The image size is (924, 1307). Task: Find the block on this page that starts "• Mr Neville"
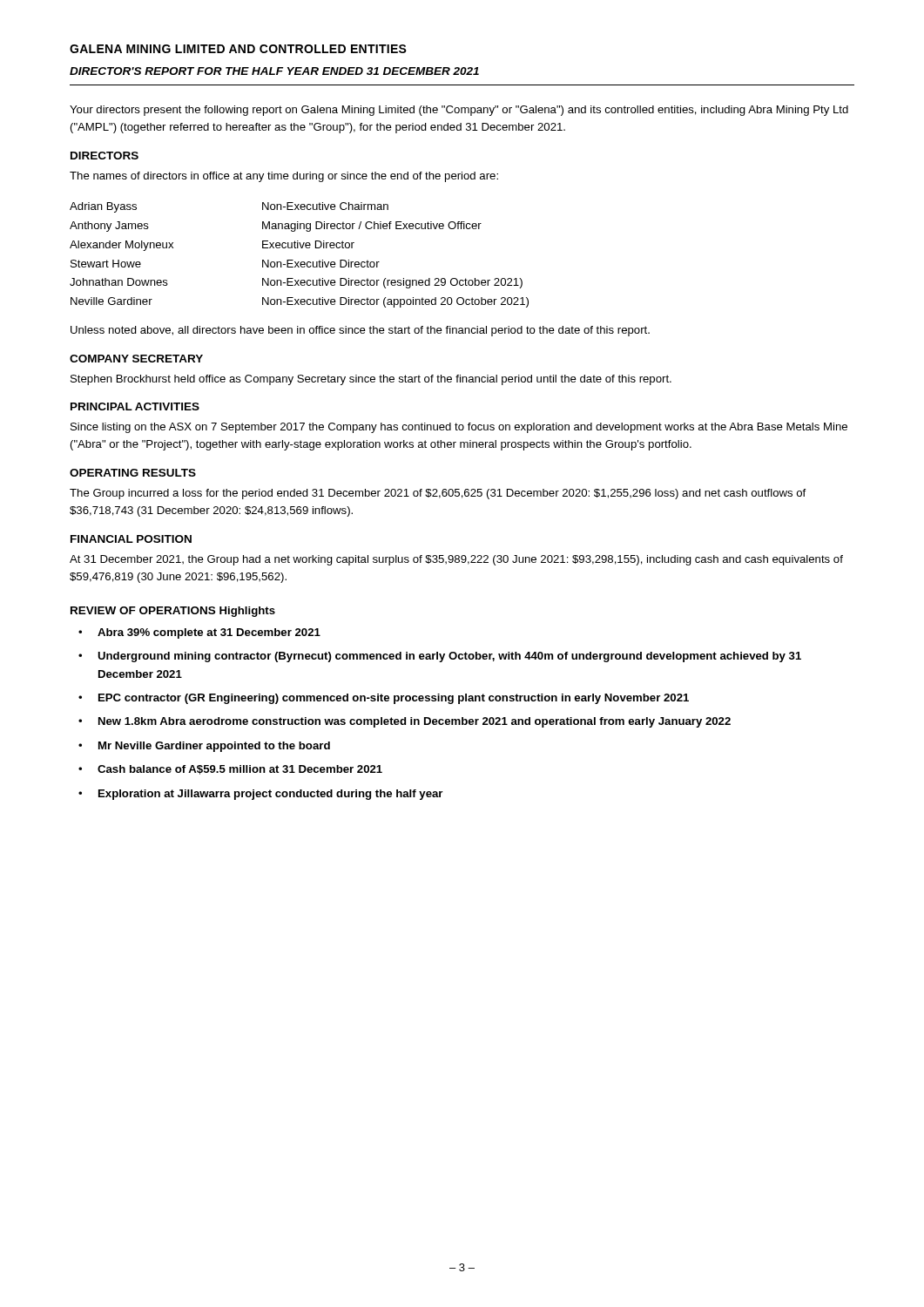tap(204, 747)
